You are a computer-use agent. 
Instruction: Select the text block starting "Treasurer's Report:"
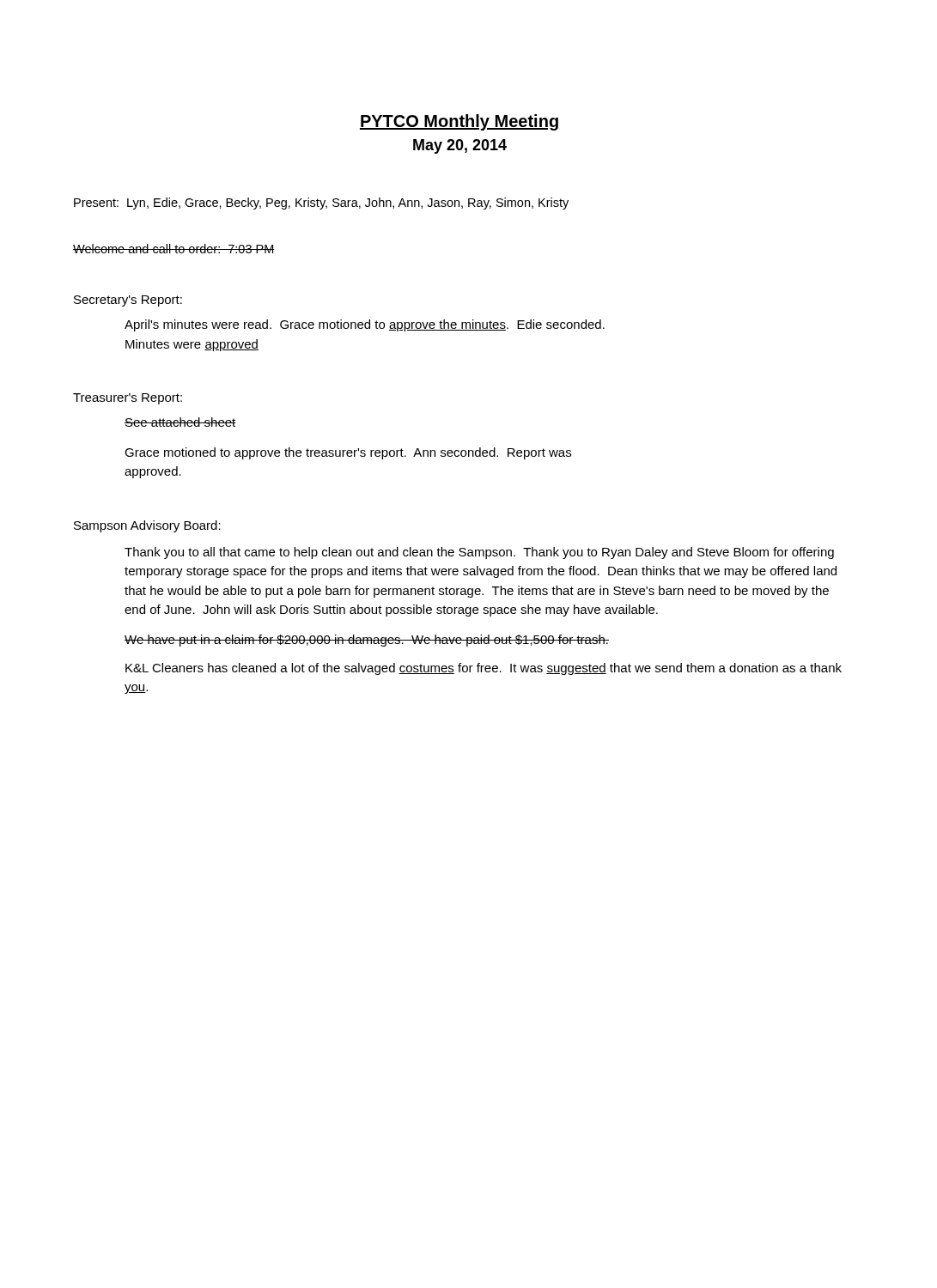tap(128, 397)
